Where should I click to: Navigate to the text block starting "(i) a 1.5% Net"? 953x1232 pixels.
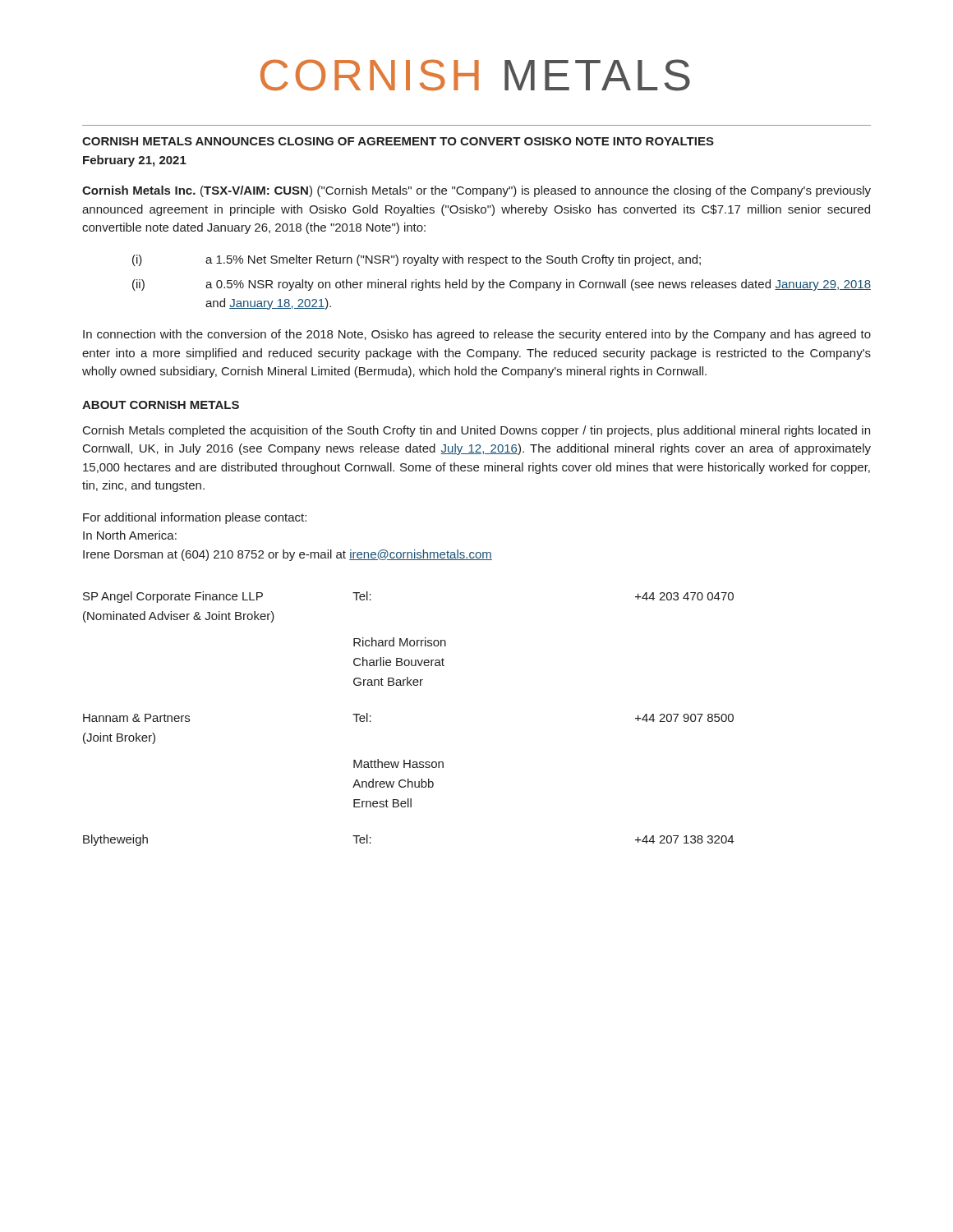click(x=476, y=259)
